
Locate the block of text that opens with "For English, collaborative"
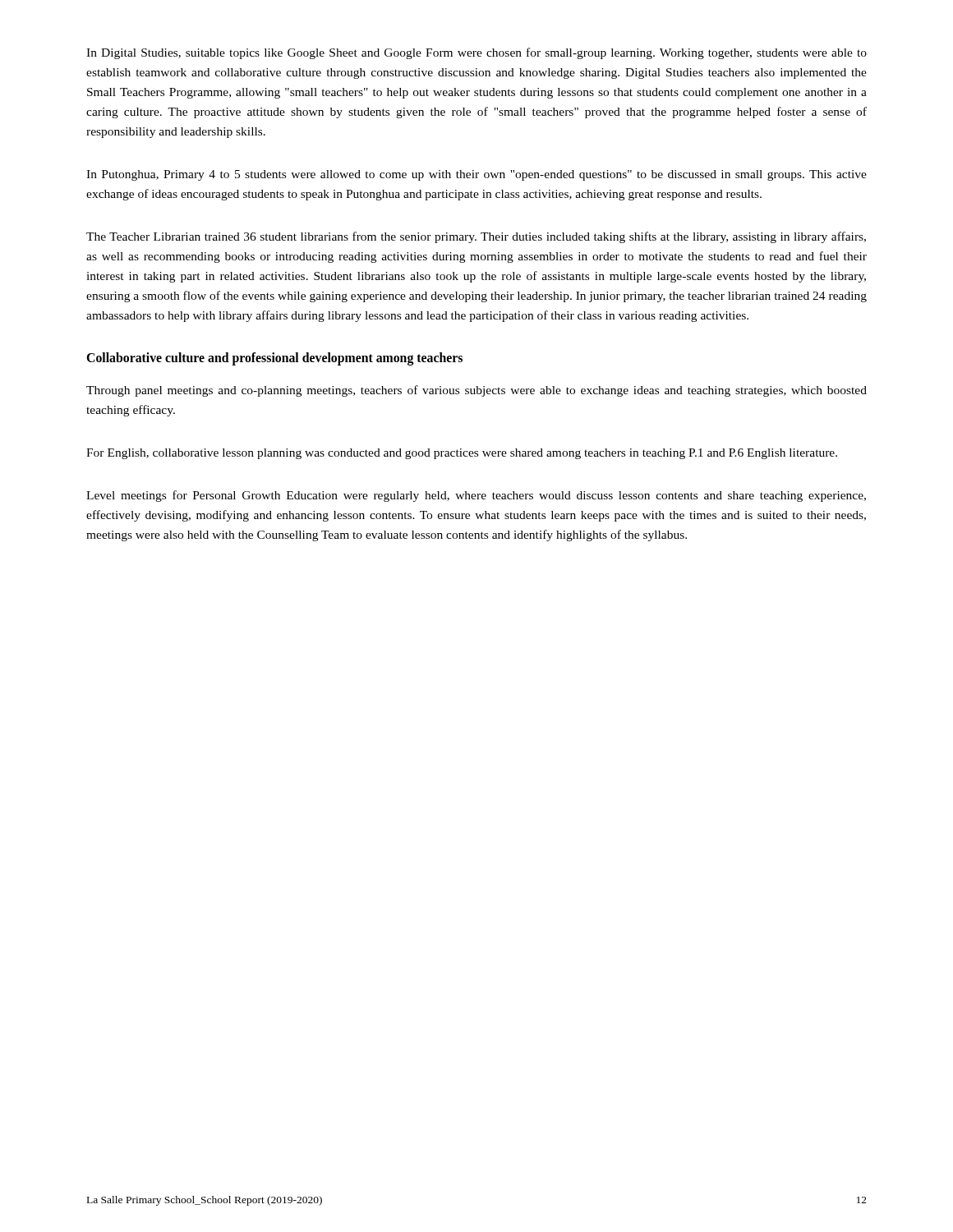click(x=462, y=452)
